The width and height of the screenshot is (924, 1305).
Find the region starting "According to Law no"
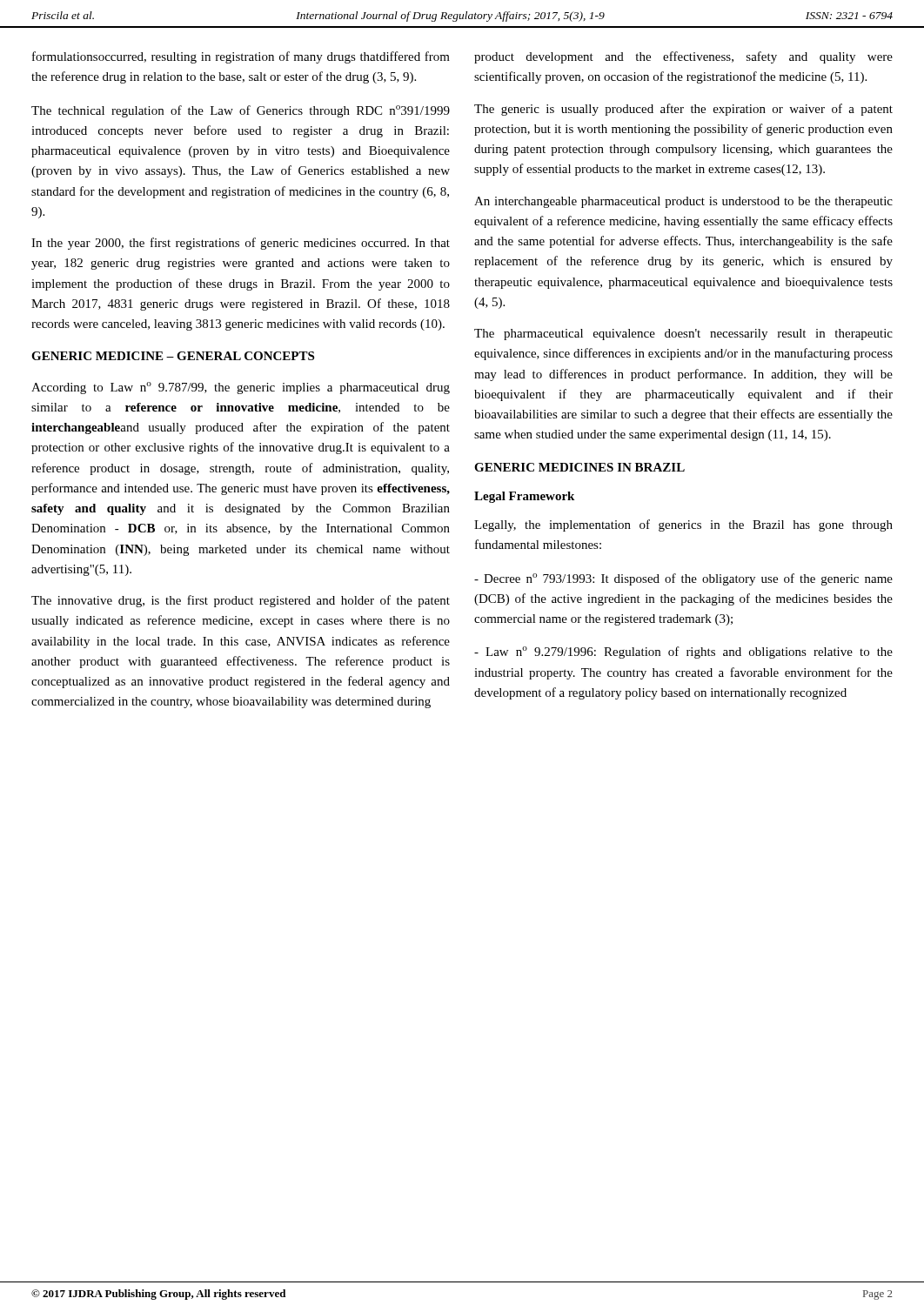241,477
